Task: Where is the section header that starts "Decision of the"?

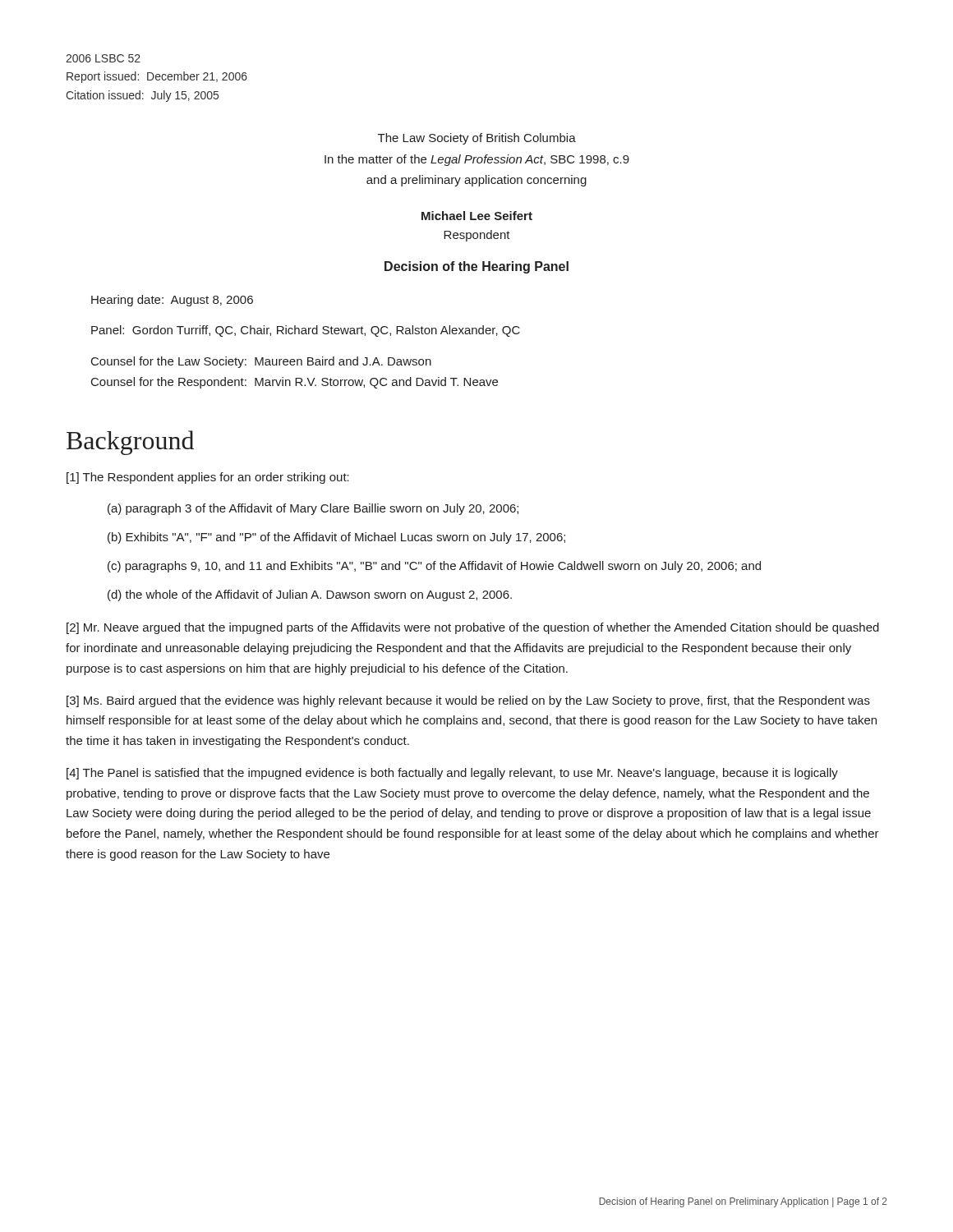Action: point(476,266)
